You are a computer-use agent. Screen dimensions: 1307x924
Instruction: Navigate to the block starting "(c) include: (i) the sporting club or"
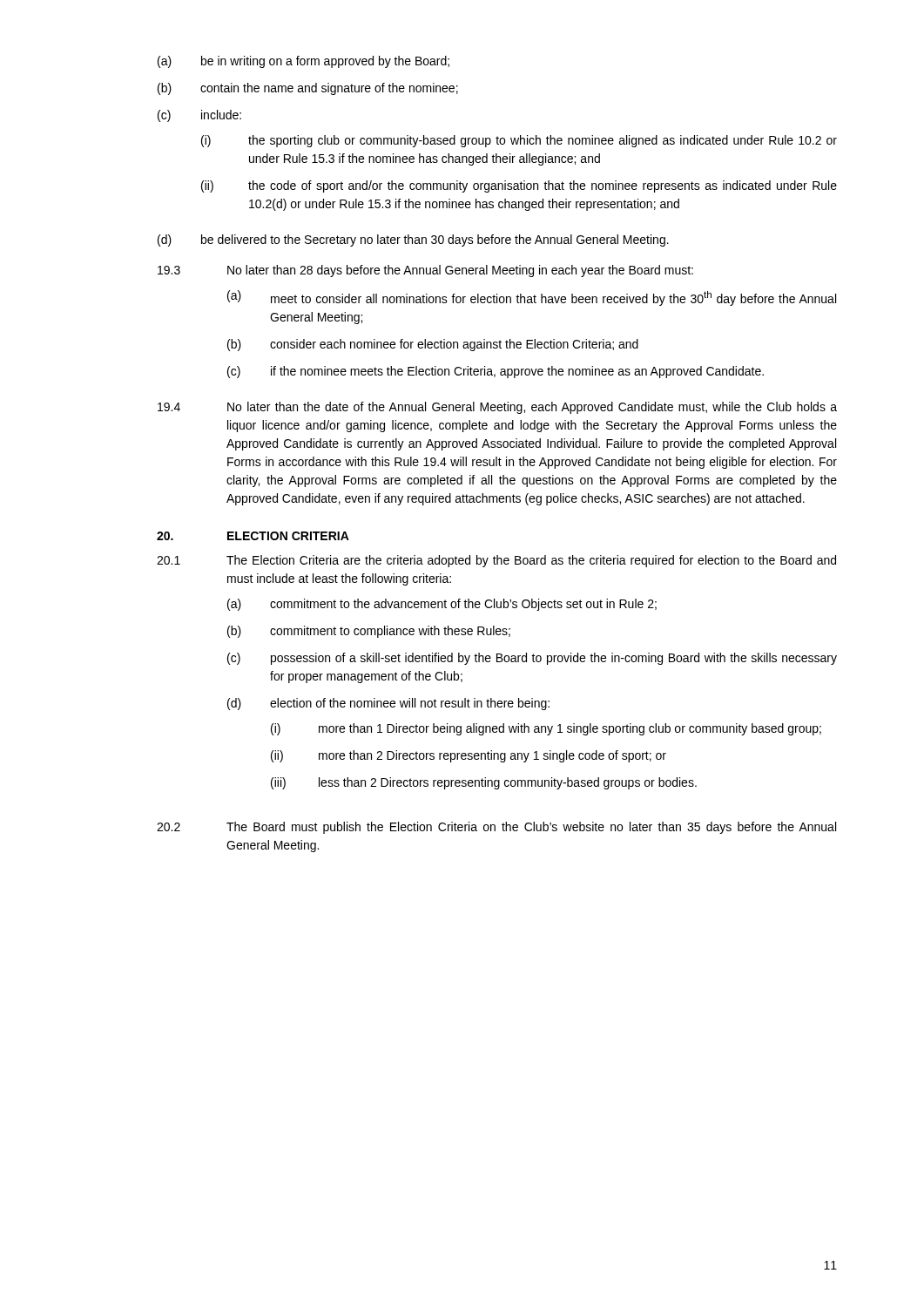(497, 164)
